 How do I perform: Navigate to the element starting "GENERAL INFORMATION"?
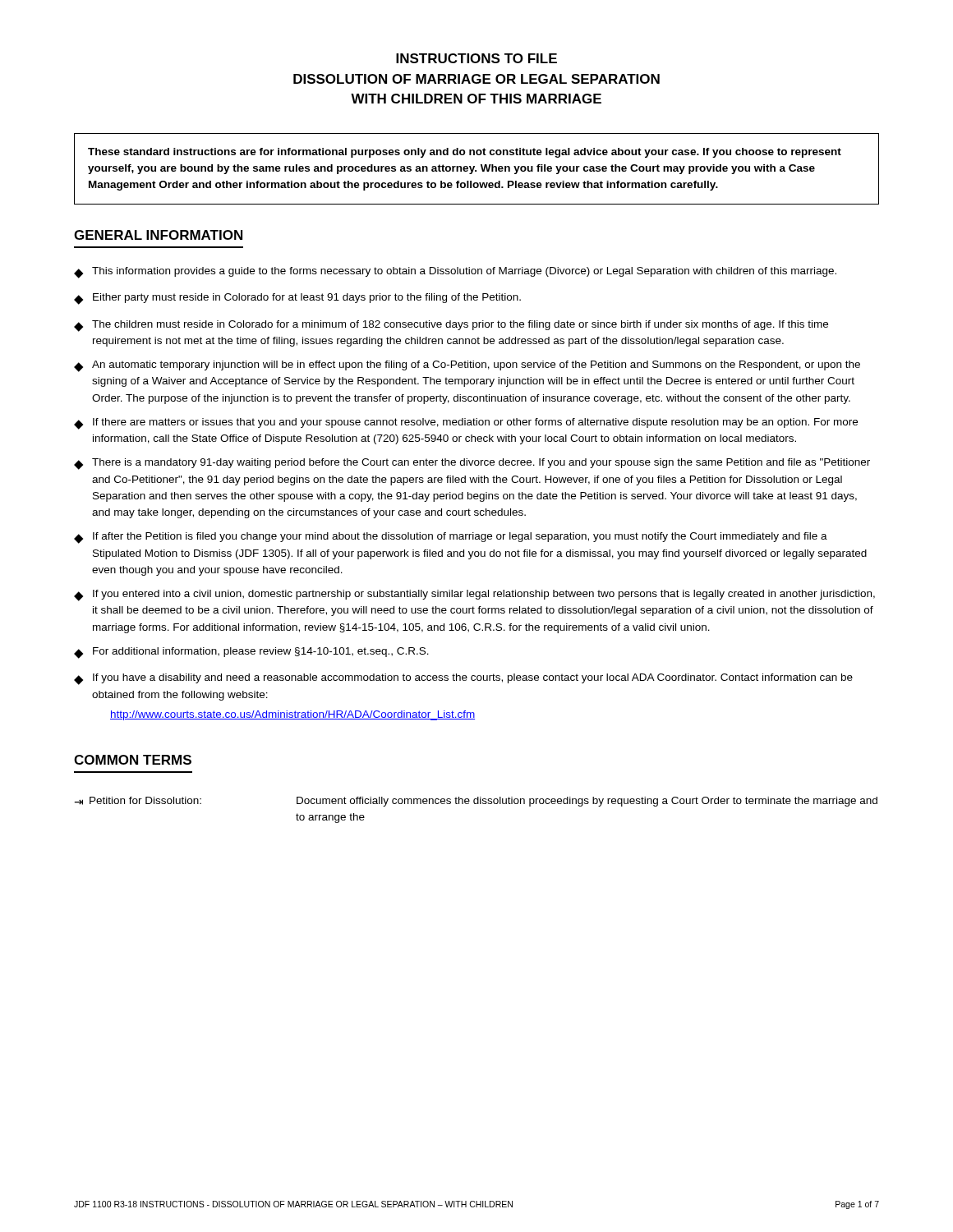tap(159, 237)
